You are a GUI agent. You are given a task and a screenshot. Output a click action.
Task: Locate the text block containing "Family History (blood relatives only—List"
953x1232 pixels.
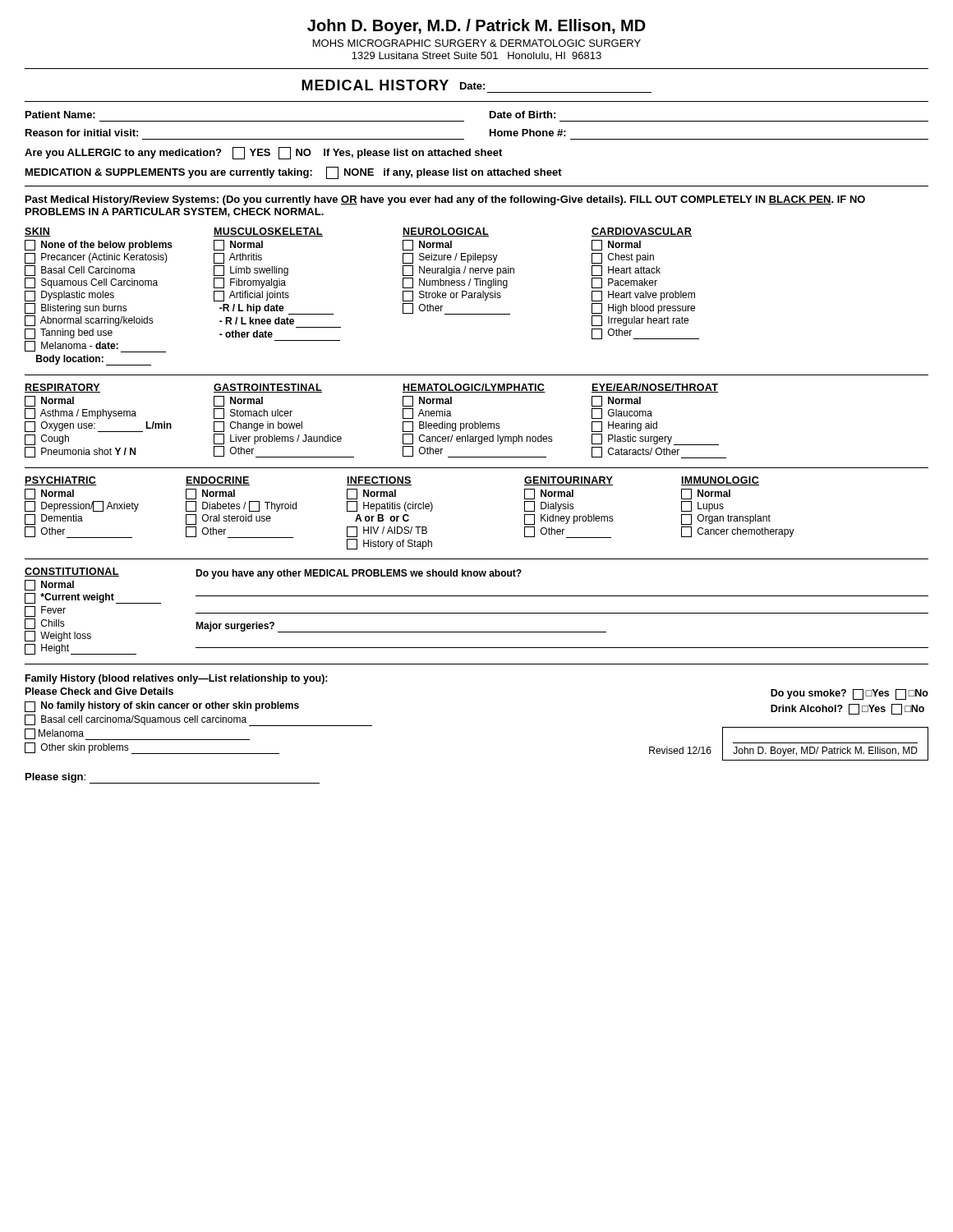tap(177, 679)
